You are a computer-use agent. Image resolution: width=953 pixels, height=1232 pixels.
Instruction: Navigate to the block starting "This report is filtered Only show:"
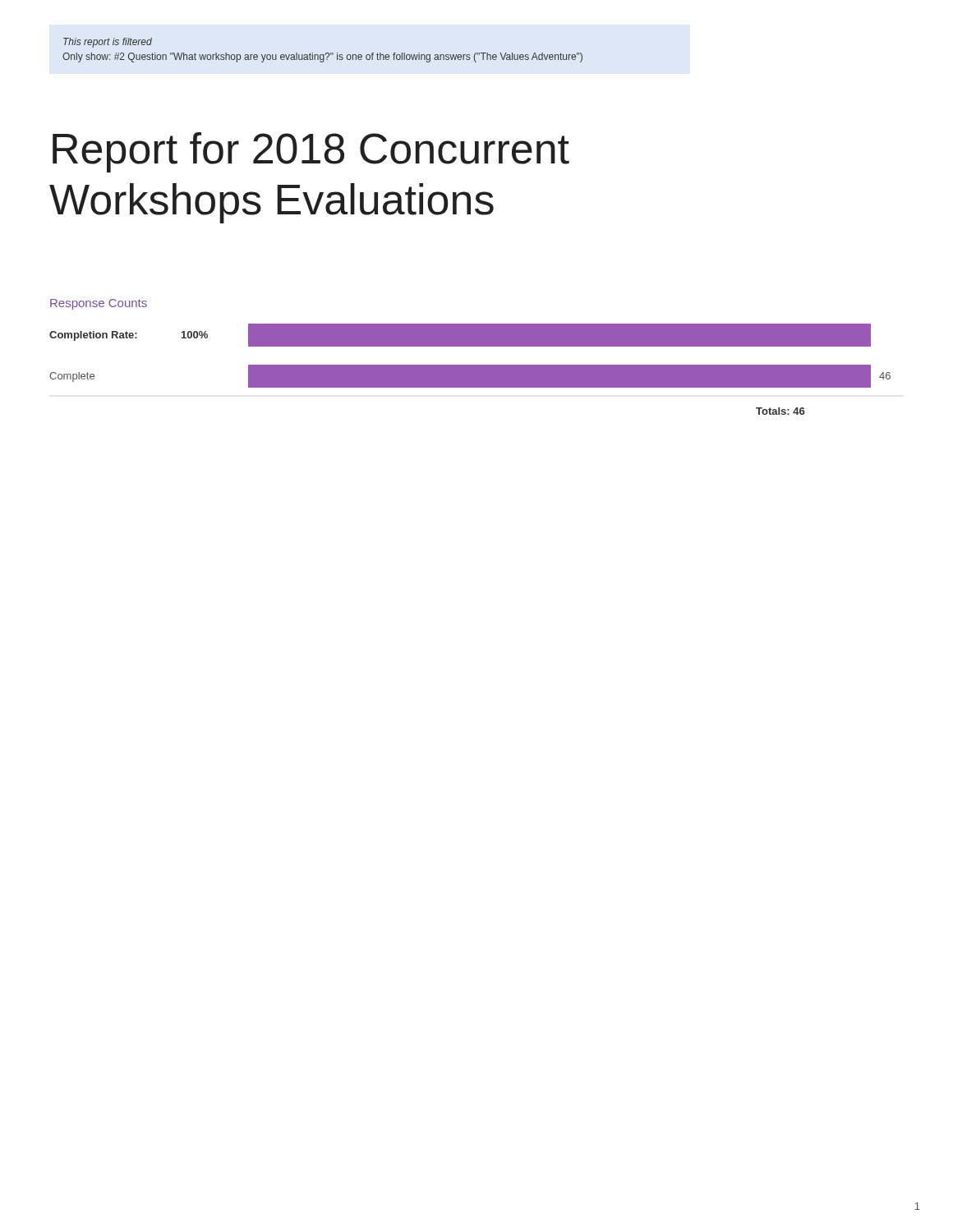click(x=370, y=49)
